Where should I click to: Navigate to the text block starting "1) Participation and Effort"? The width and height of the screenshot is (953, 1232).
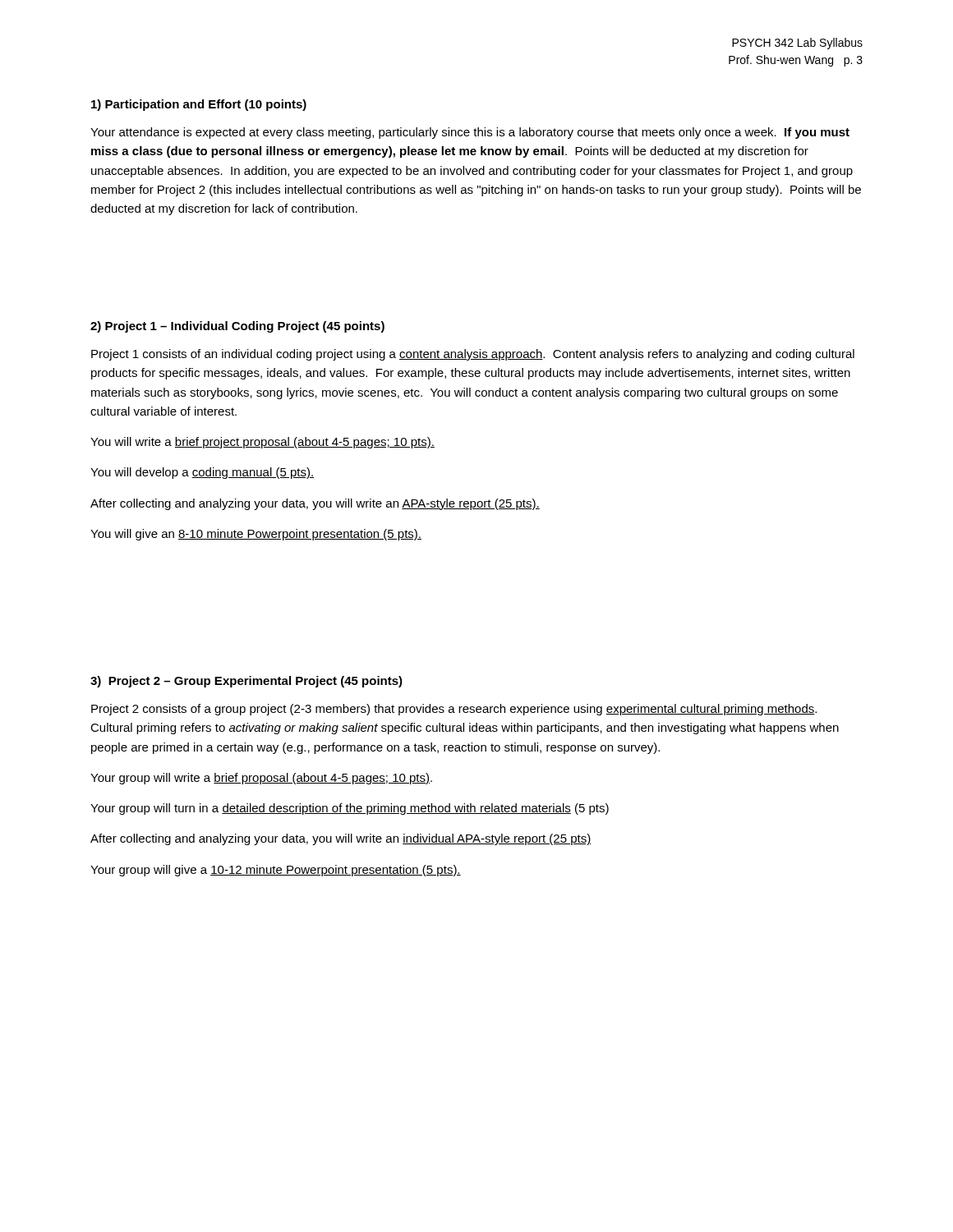tap(199, 104)
